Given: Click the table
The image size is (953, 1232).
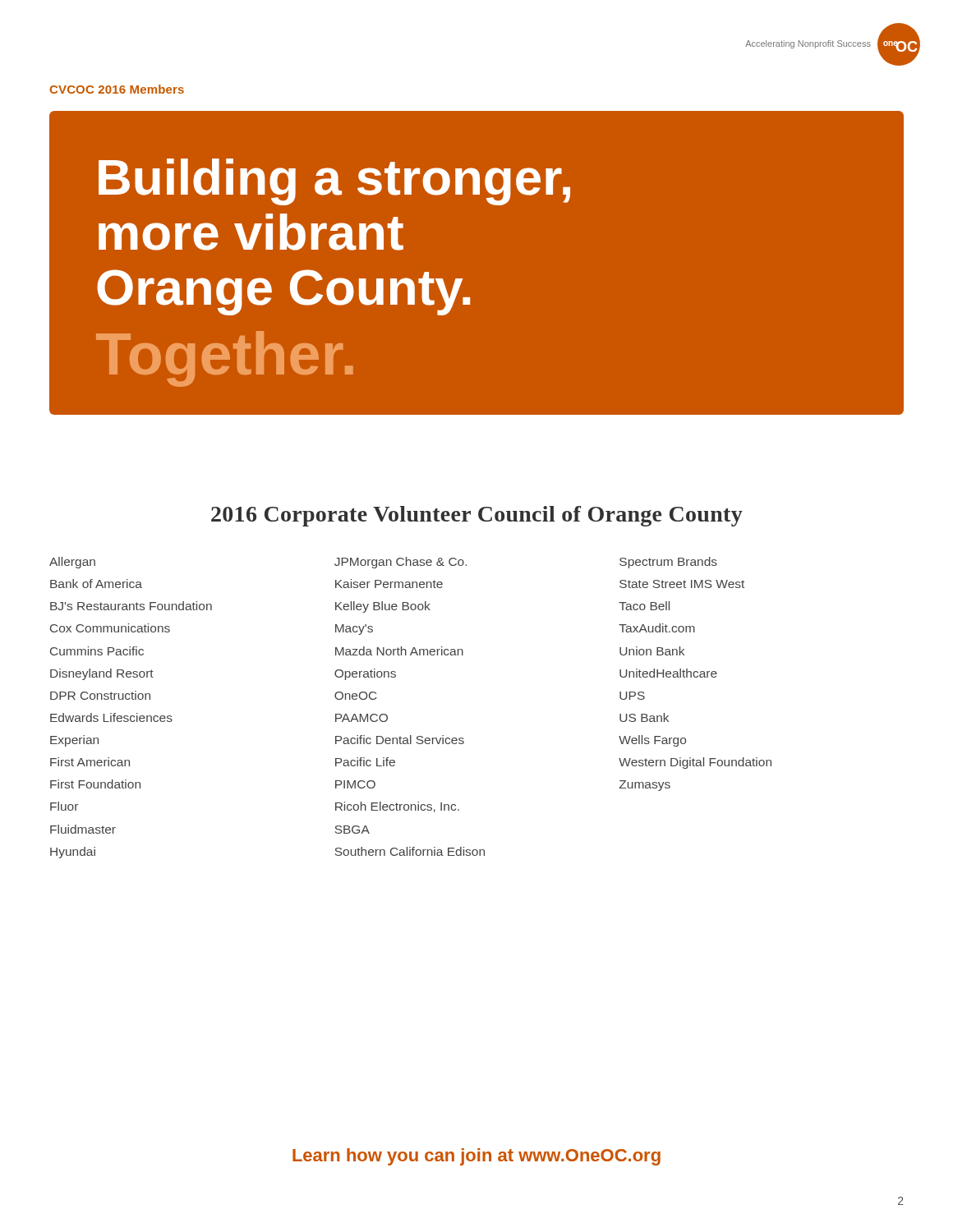Looking at the screenshot, I should [476, 706].
